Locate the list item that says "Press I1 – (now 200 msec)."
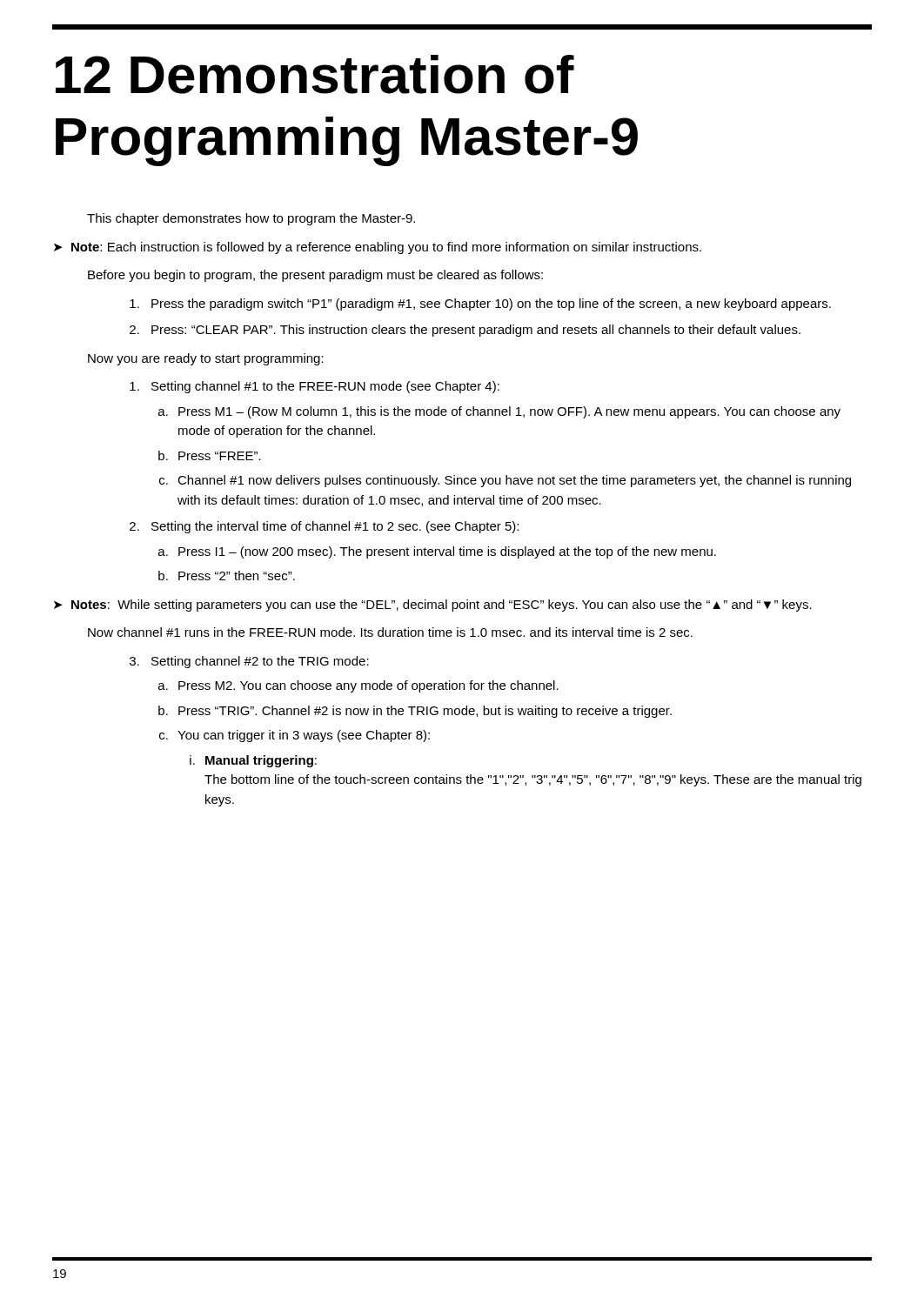Image resolution: width=924 pixels, height=1305 pixels. [x=447, y=551]
